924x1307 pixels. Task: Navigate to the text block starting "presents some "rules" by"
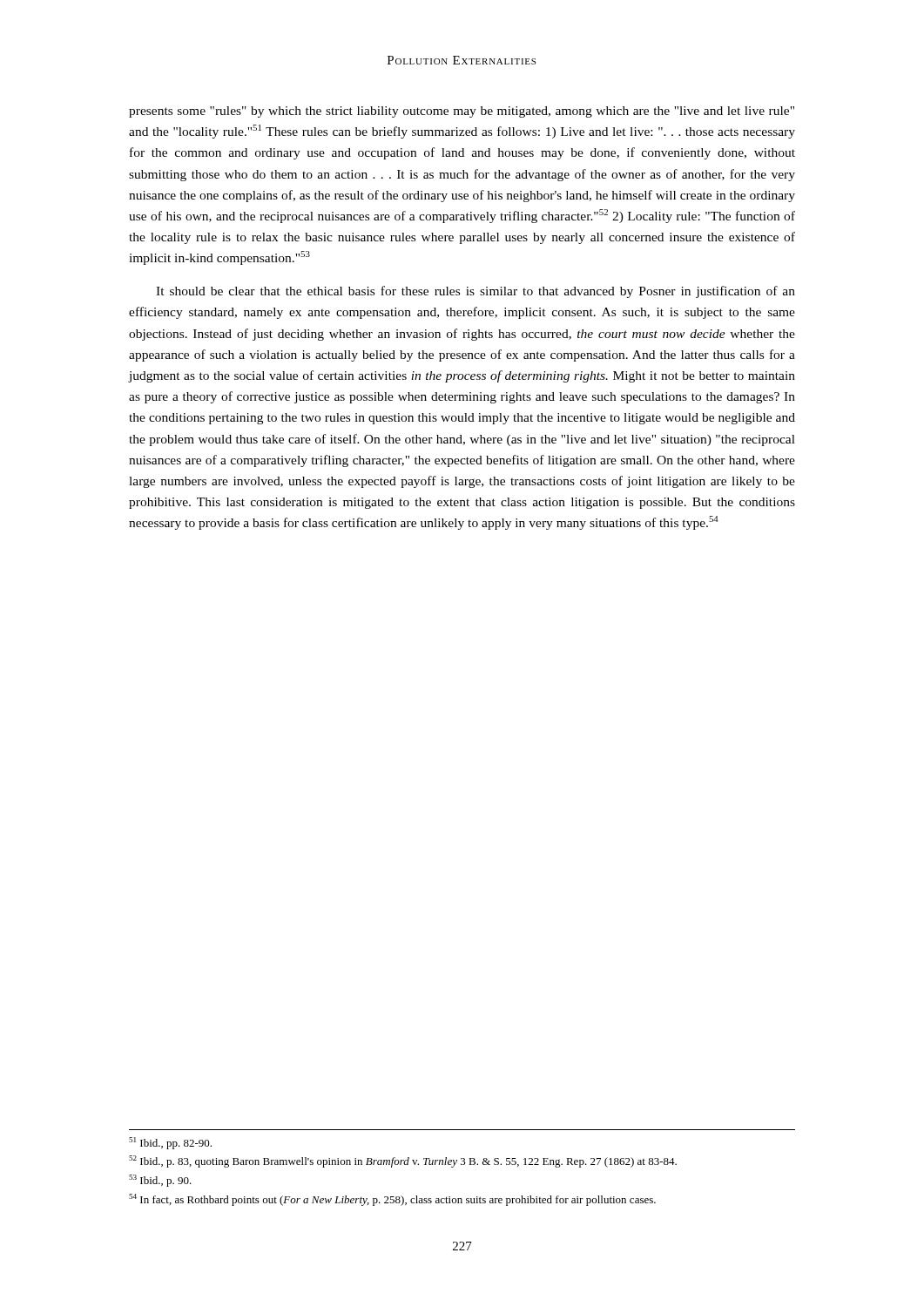pos(462,317)
